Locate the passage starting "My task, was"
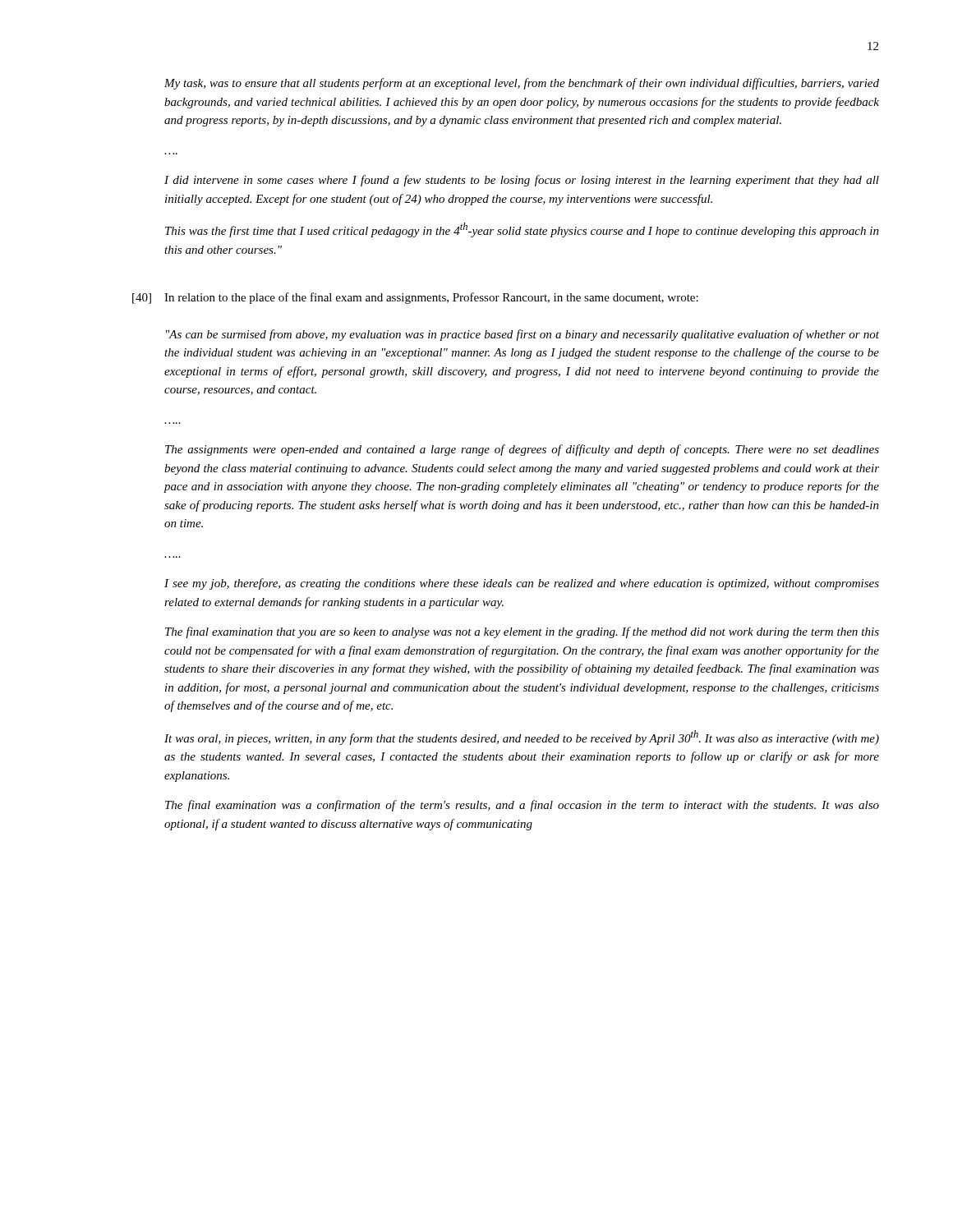This screenshot has height=1232, width=953. 522,102
